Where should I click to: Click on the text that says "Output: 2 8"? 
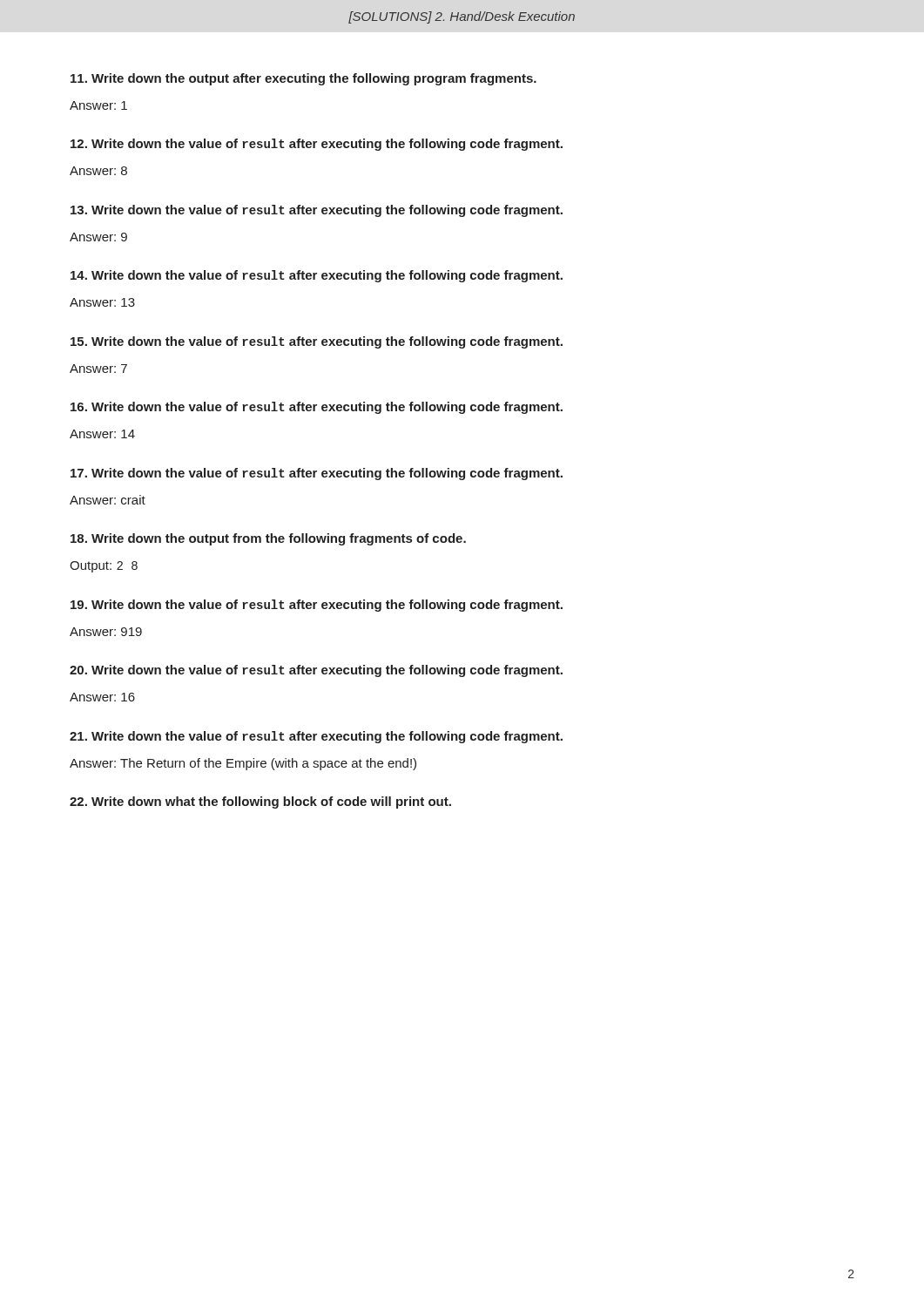click(104, 565)
